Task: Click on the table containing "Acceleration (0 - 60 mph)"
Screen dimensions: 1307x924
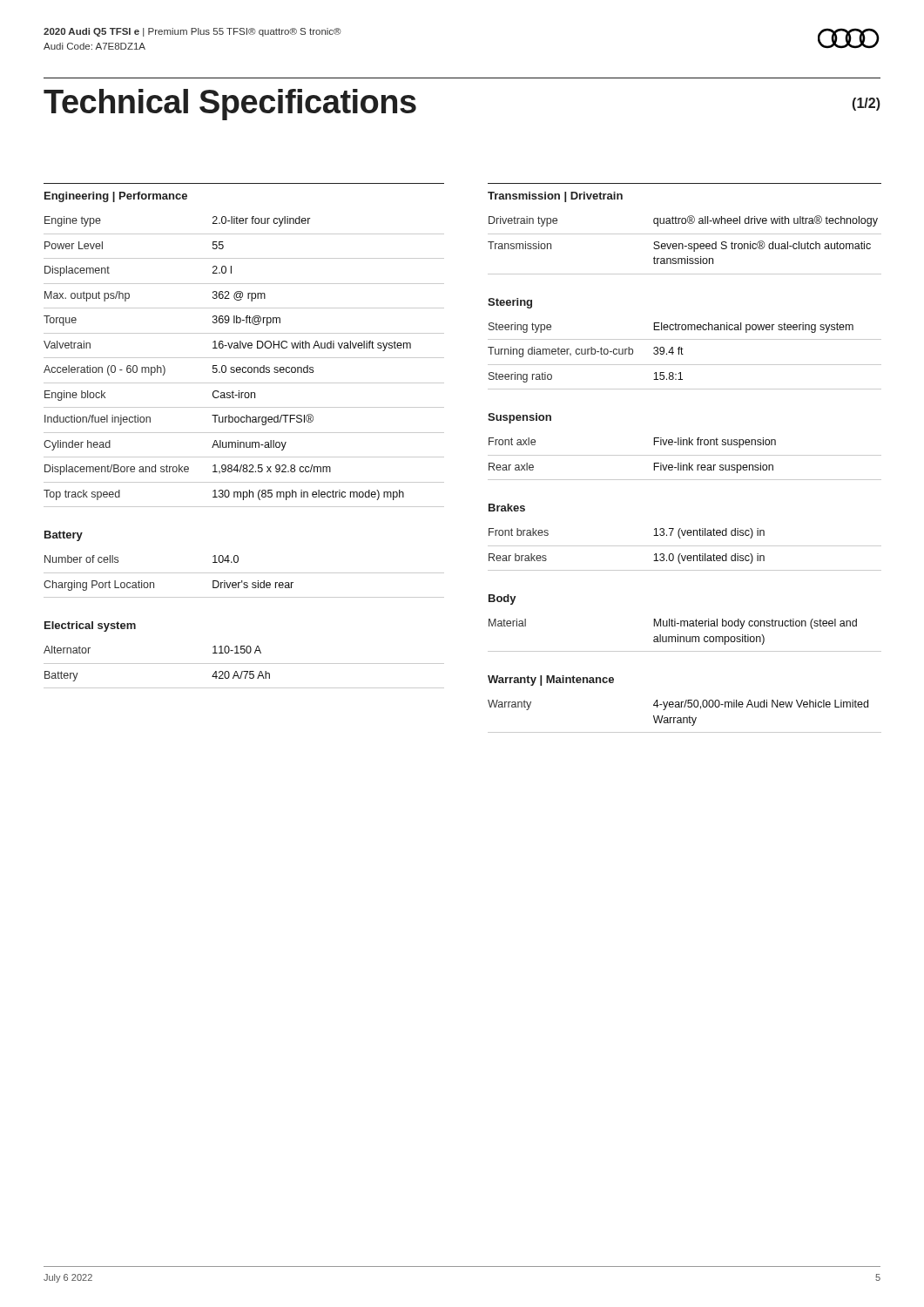Action: click(244, 358)
